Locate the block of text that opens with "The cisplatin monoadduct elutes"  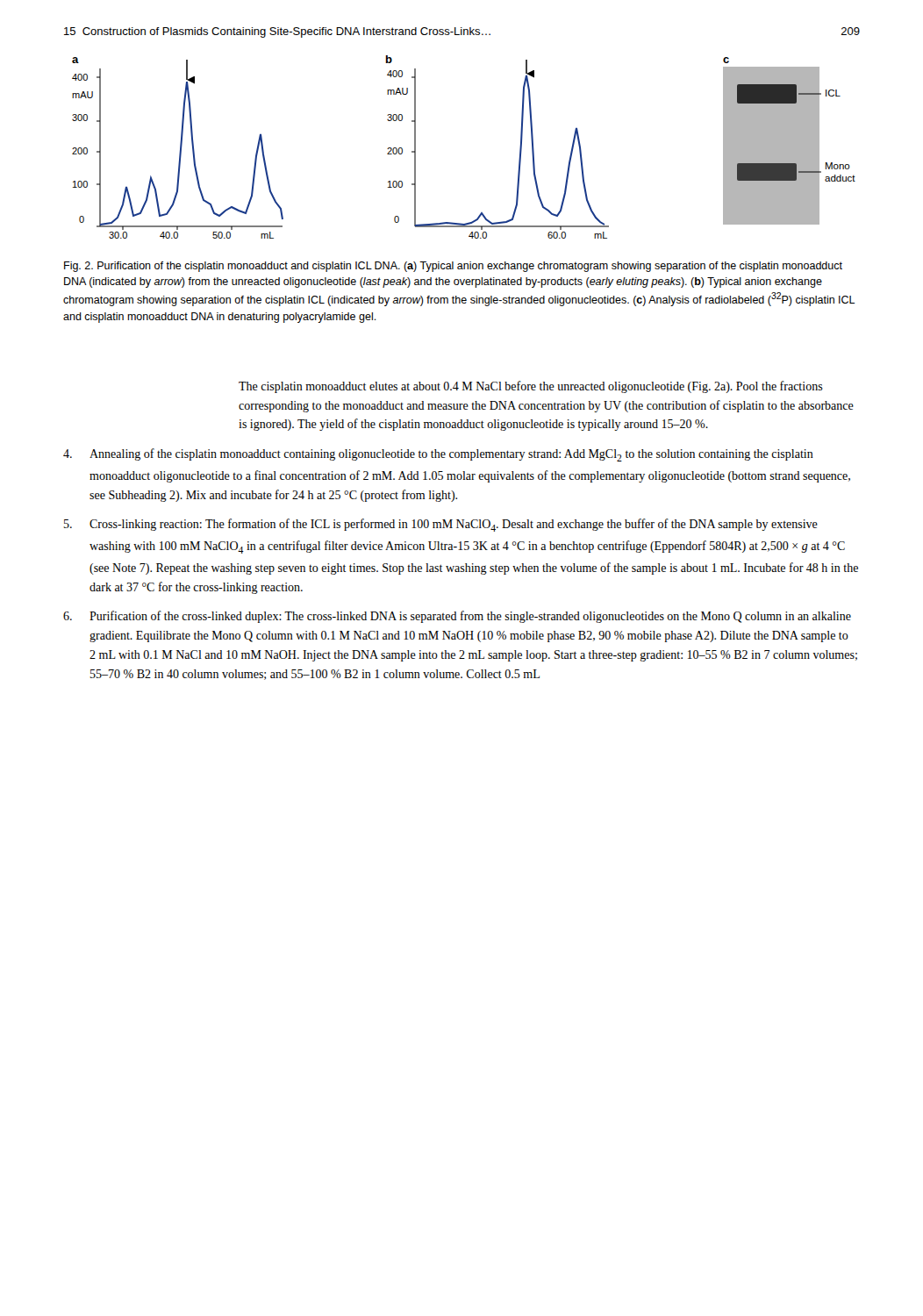coord(546,406)
